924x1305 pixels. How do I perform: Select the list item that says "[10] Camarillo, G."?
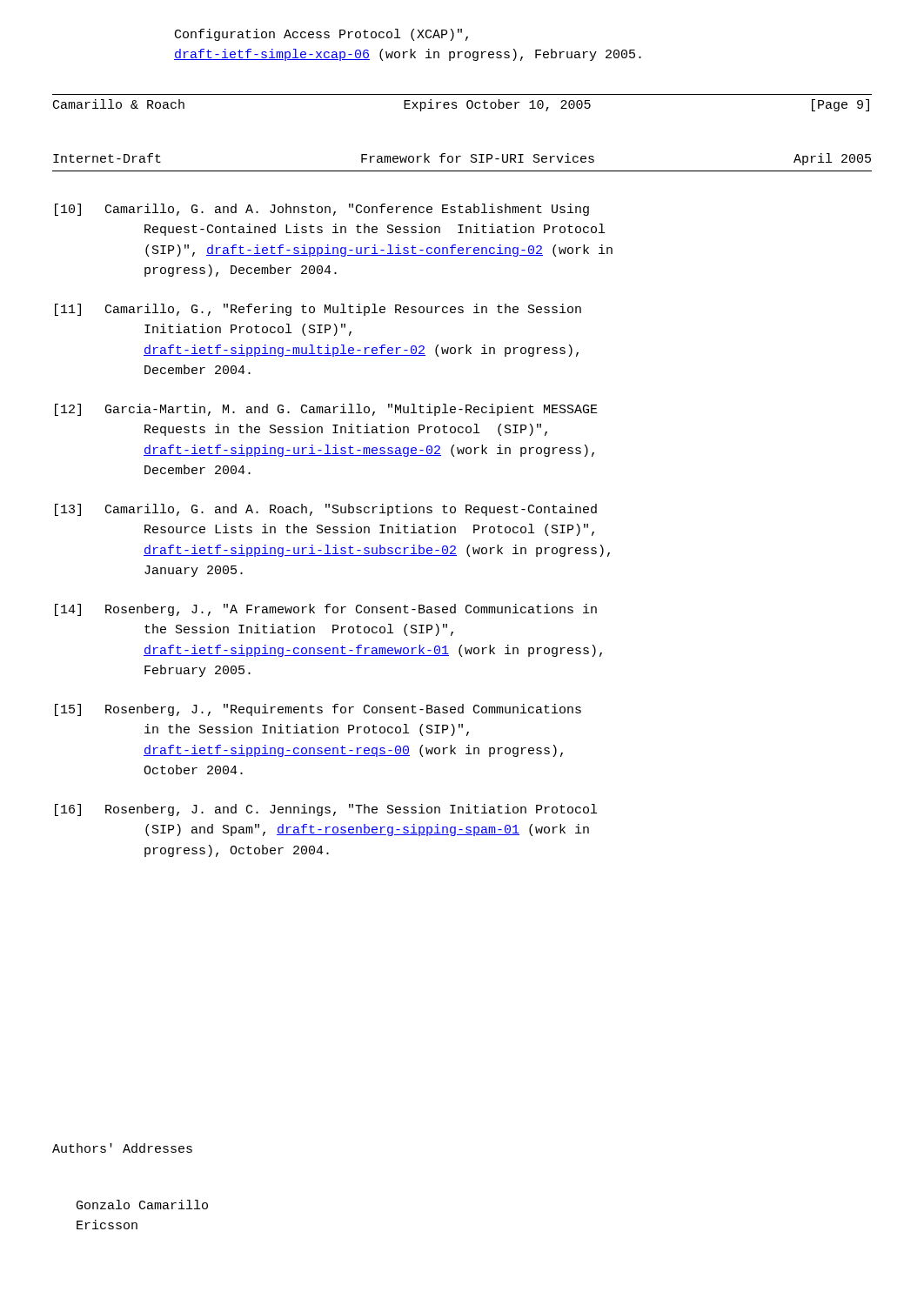[x=462, y=241]
